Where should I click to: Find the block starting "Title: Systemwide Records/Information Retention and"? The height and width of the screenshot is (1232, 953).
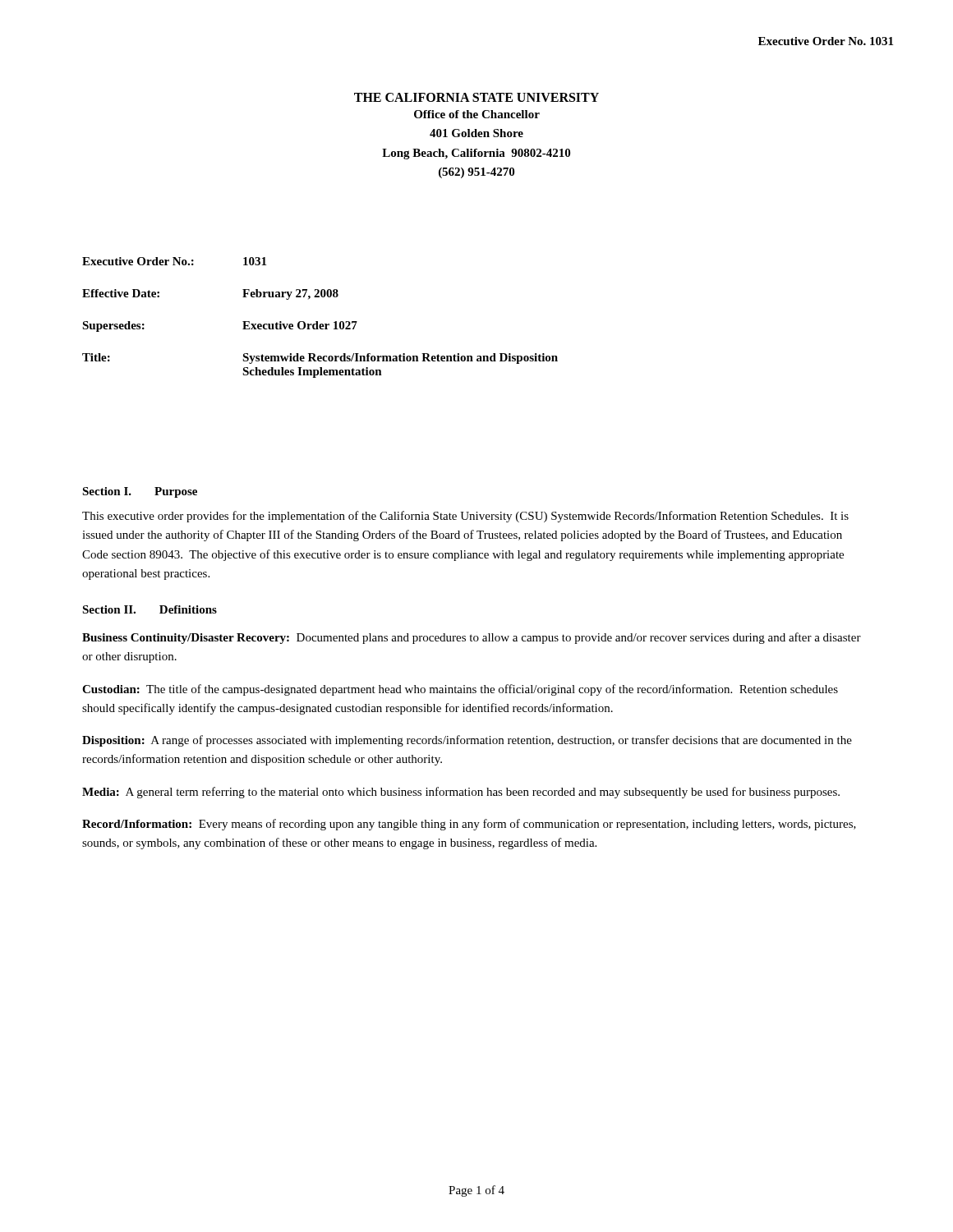click(x=320, y=365)
